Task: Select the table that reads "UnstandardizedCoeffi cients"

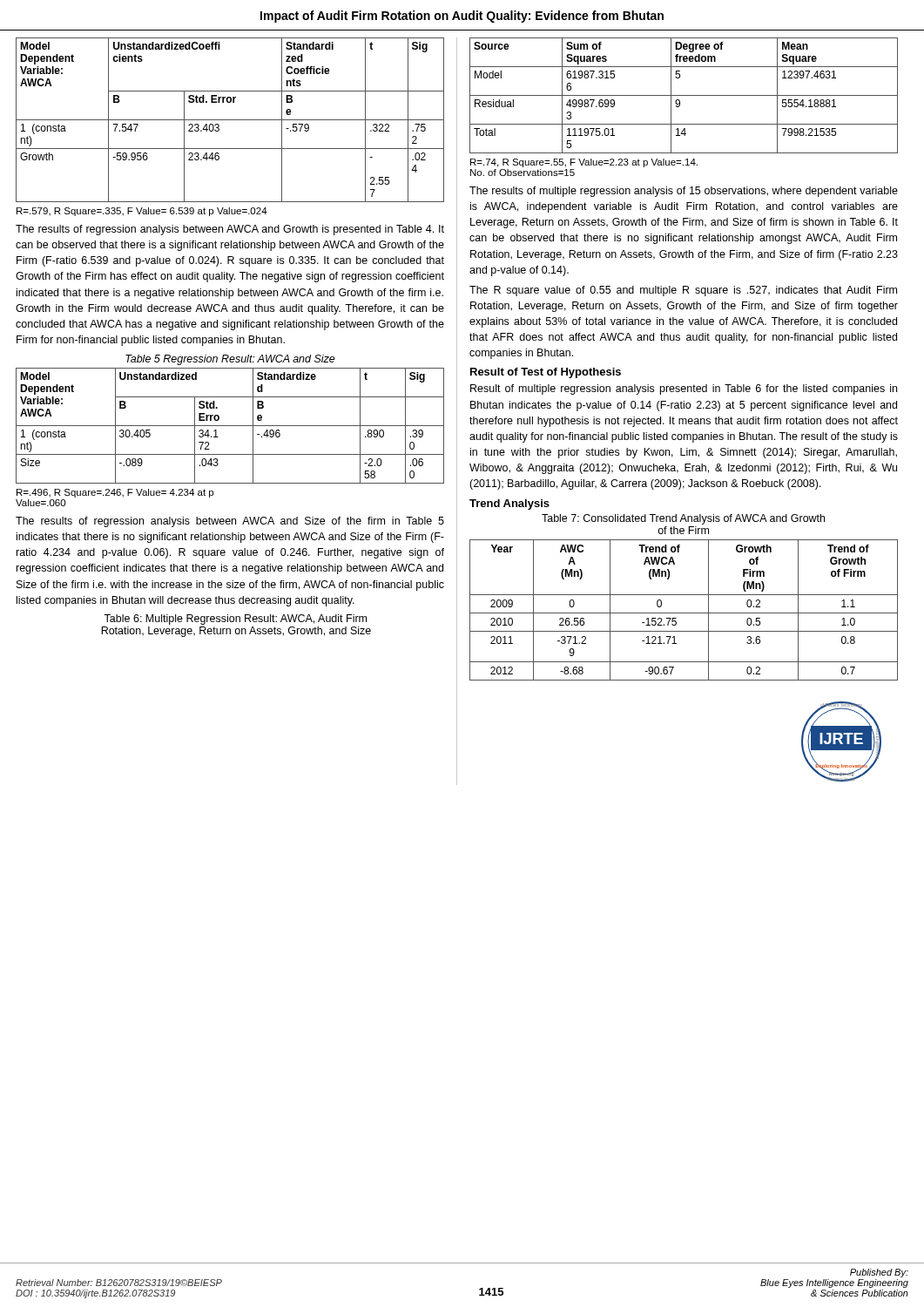Action: point(230,120)
